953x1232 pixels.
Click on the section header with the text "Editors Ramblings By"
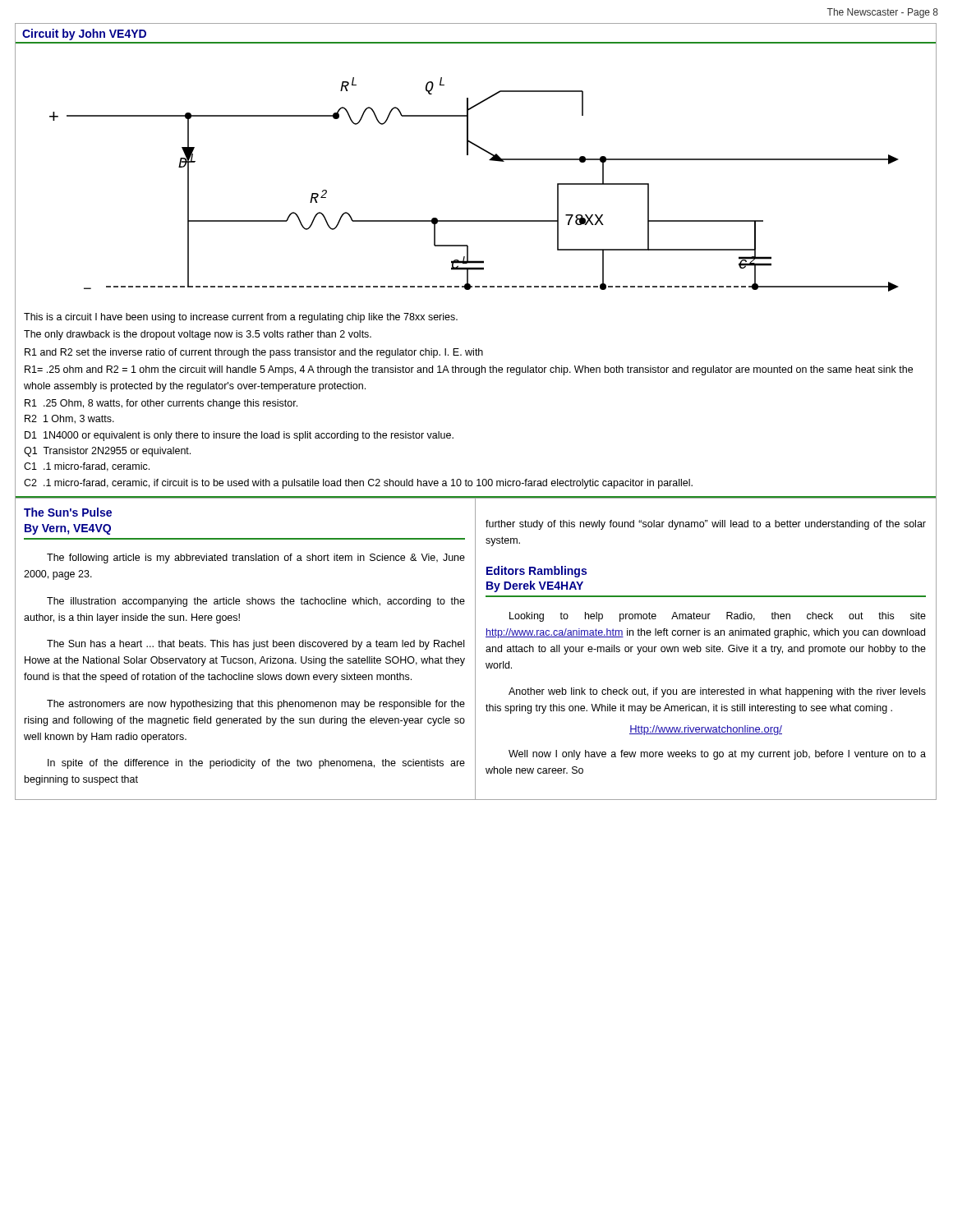tap(536, 572)
